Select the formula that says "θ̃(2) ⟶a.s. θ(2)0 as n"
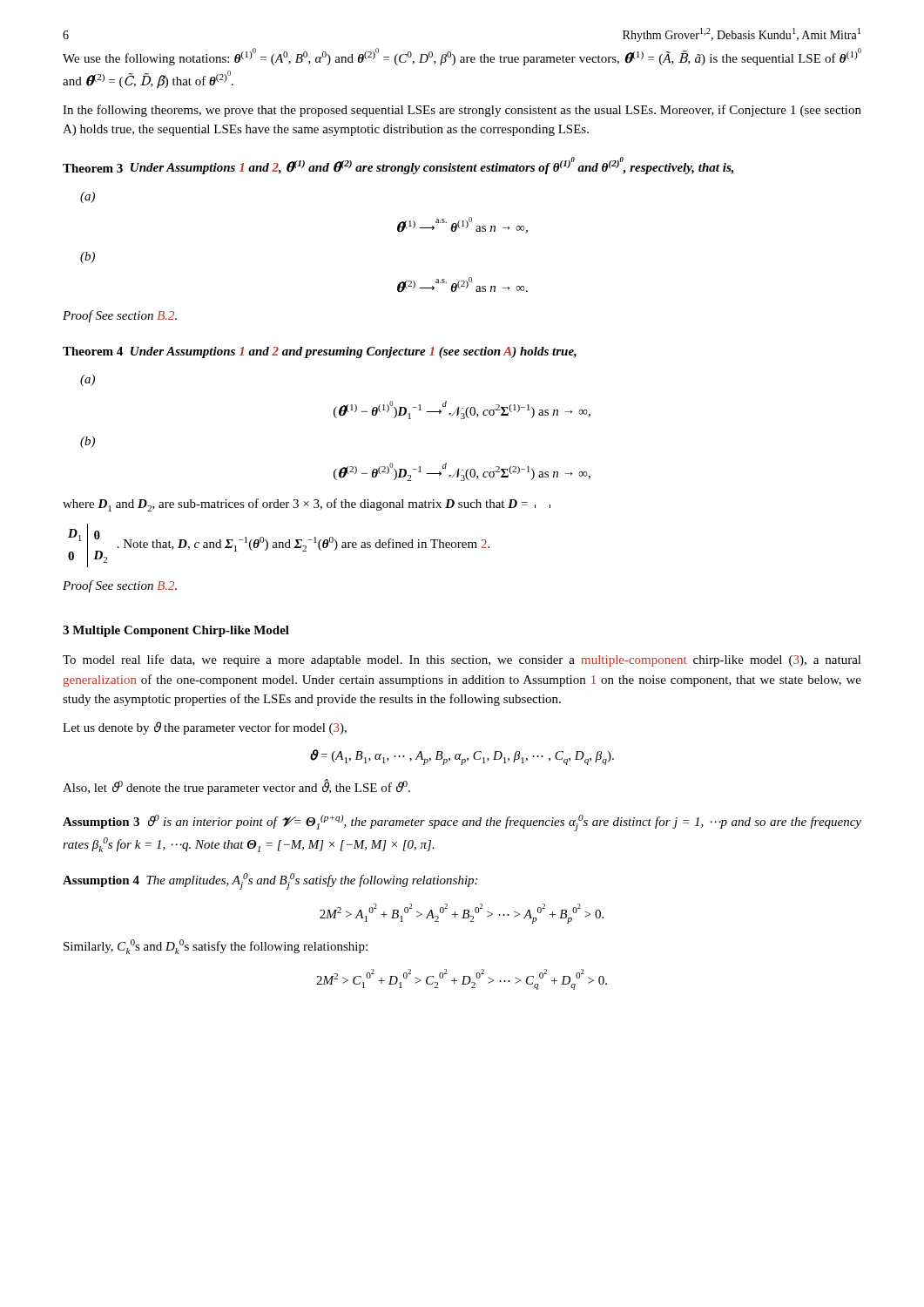 coord(462,285)
